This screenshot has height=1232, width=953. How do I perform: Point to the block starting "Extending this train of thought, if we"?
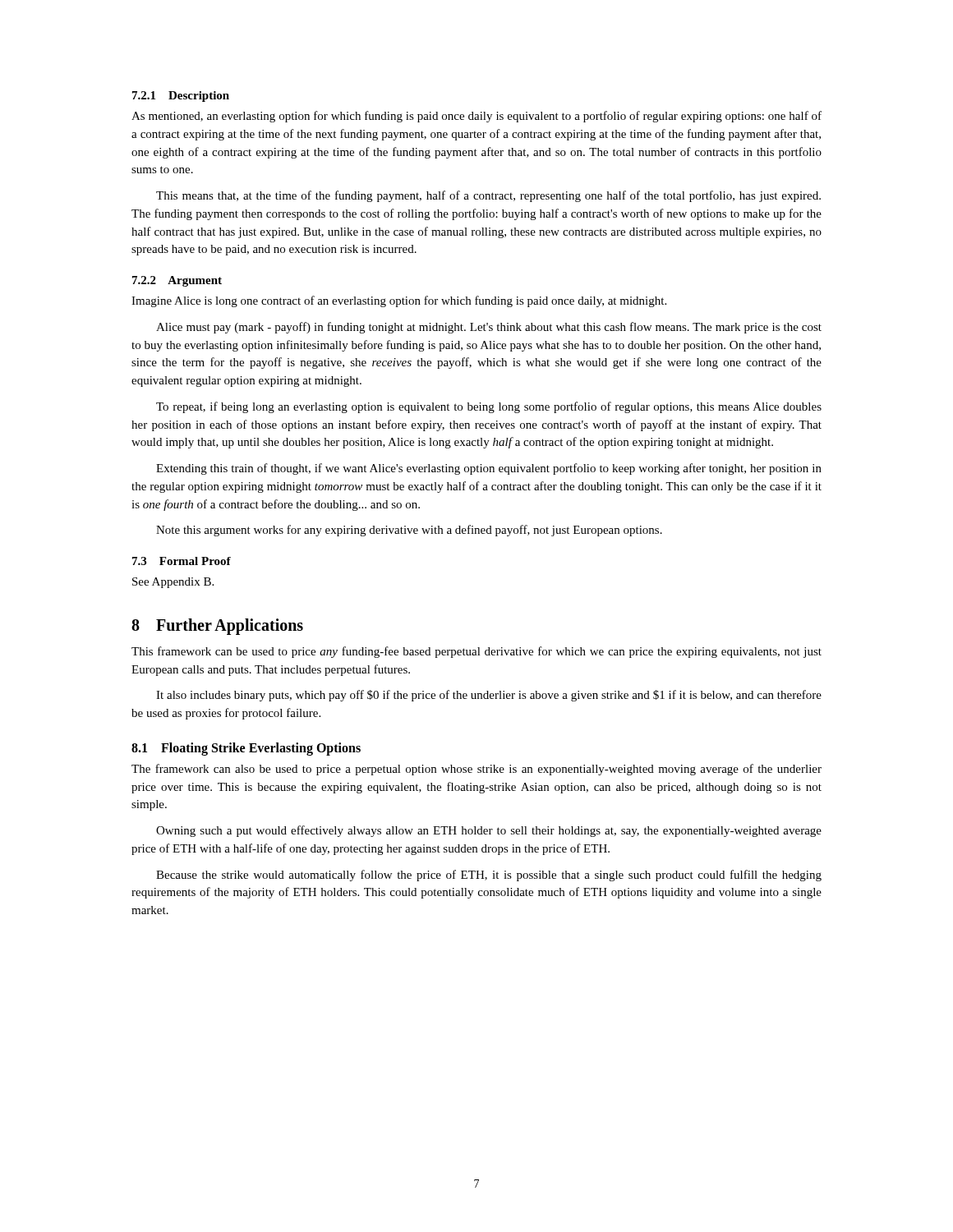click(x=476, y=487)
